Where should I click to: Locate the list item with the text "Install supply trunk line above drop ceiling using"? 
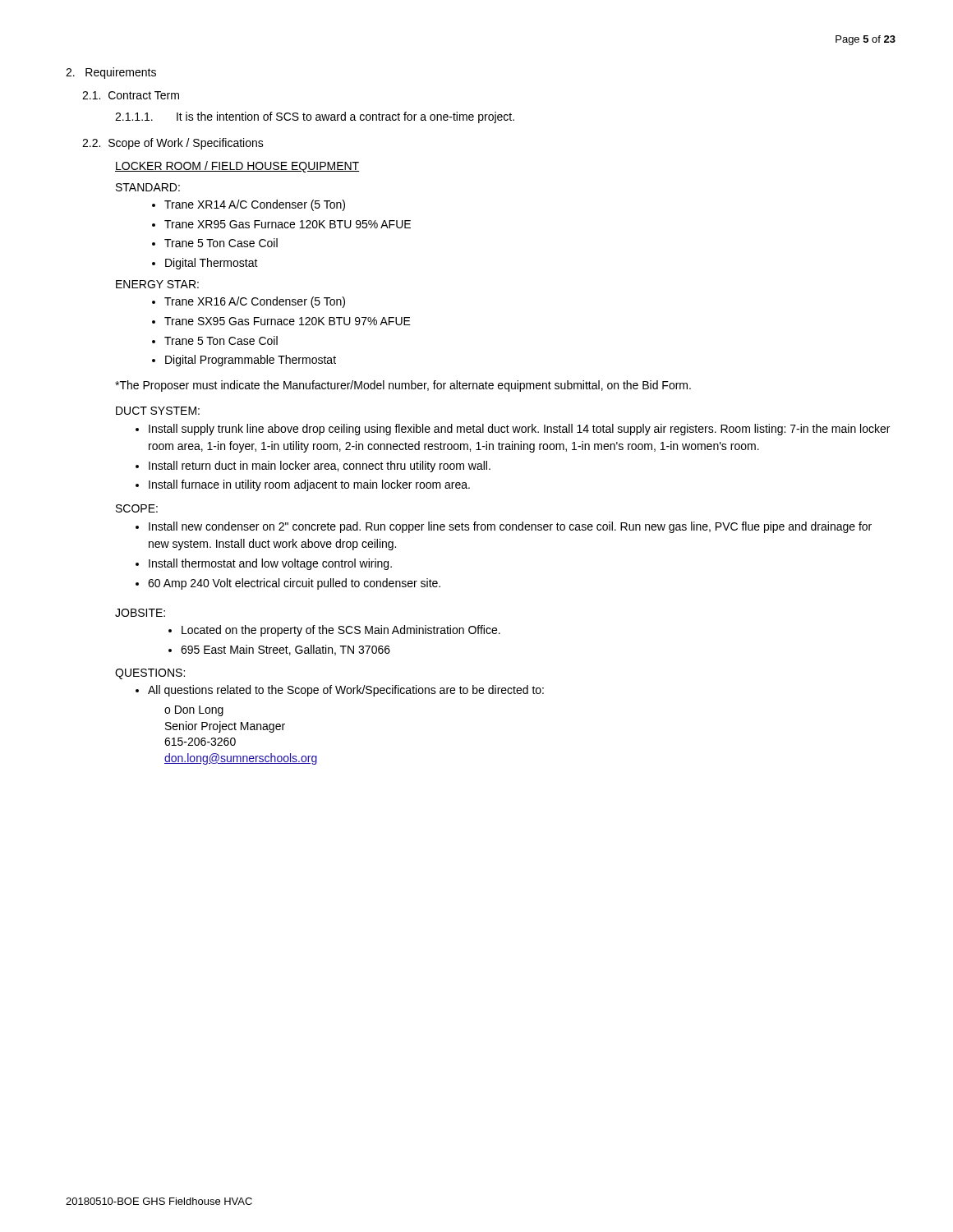tap(513, 457)
